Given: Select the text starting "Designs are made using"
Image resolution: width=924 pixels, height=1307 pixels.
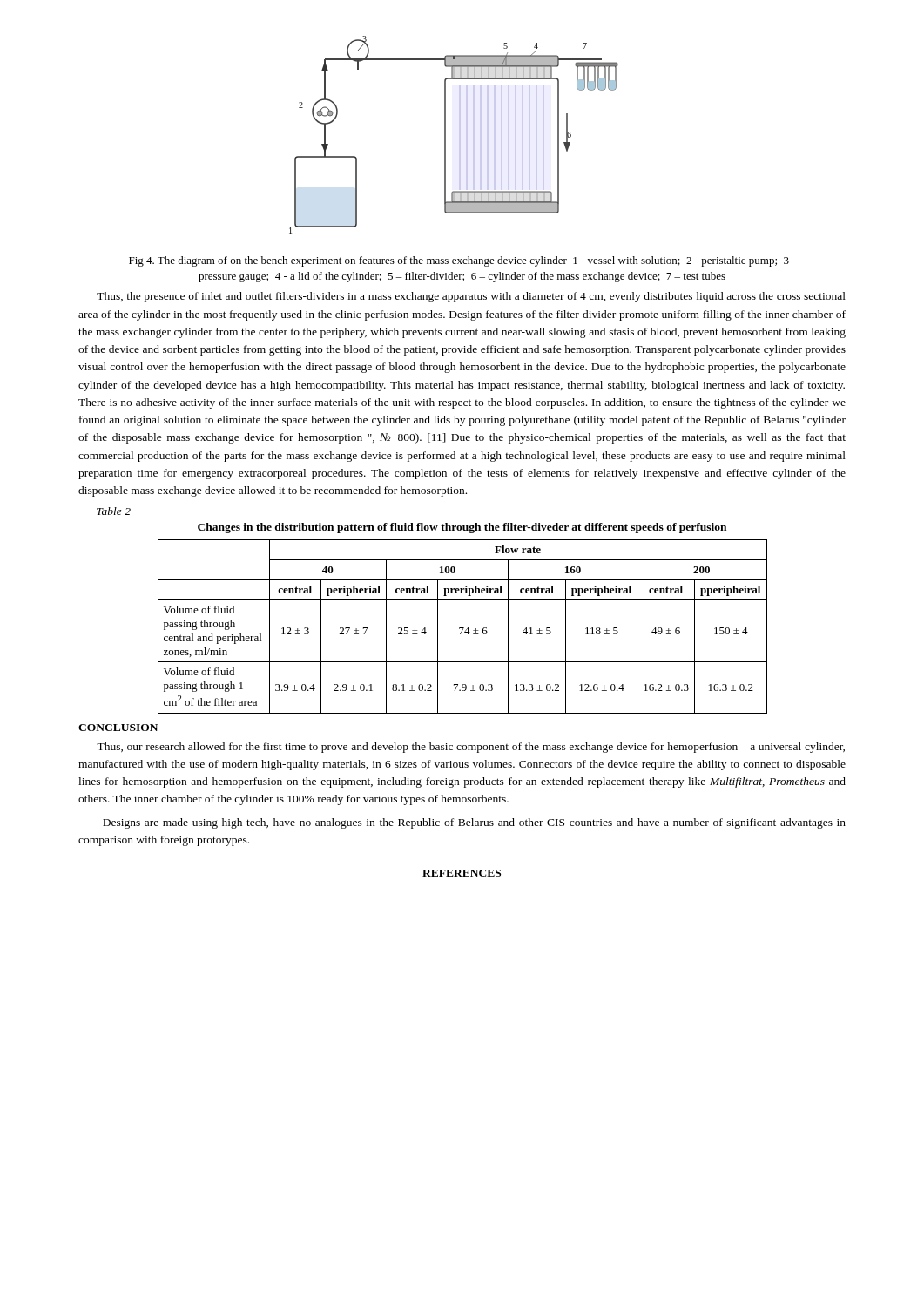Looking at the screenshot, I should [462, 831].
